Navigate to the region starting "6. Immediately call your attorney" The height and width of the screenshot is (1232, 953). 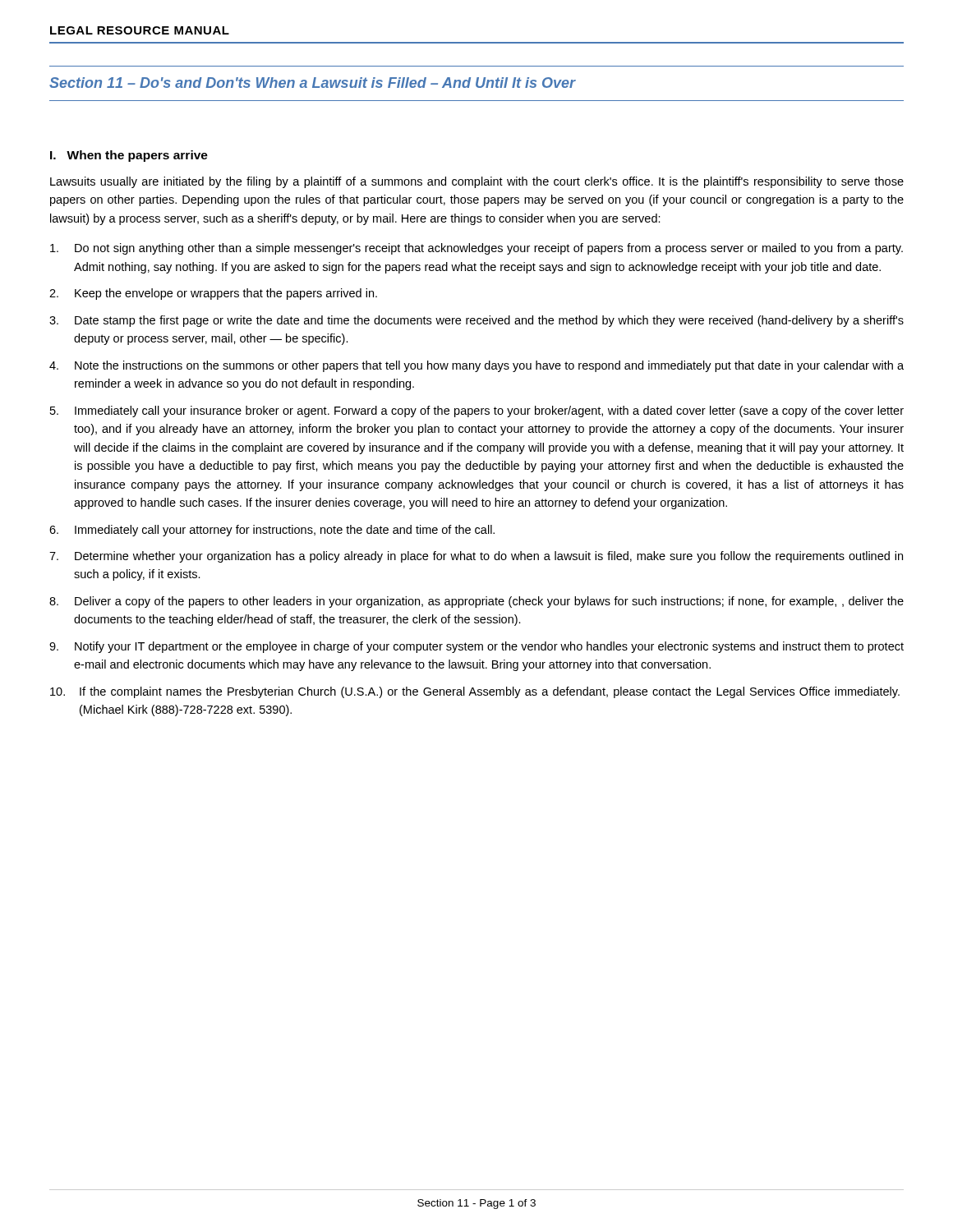pos(476,530)
